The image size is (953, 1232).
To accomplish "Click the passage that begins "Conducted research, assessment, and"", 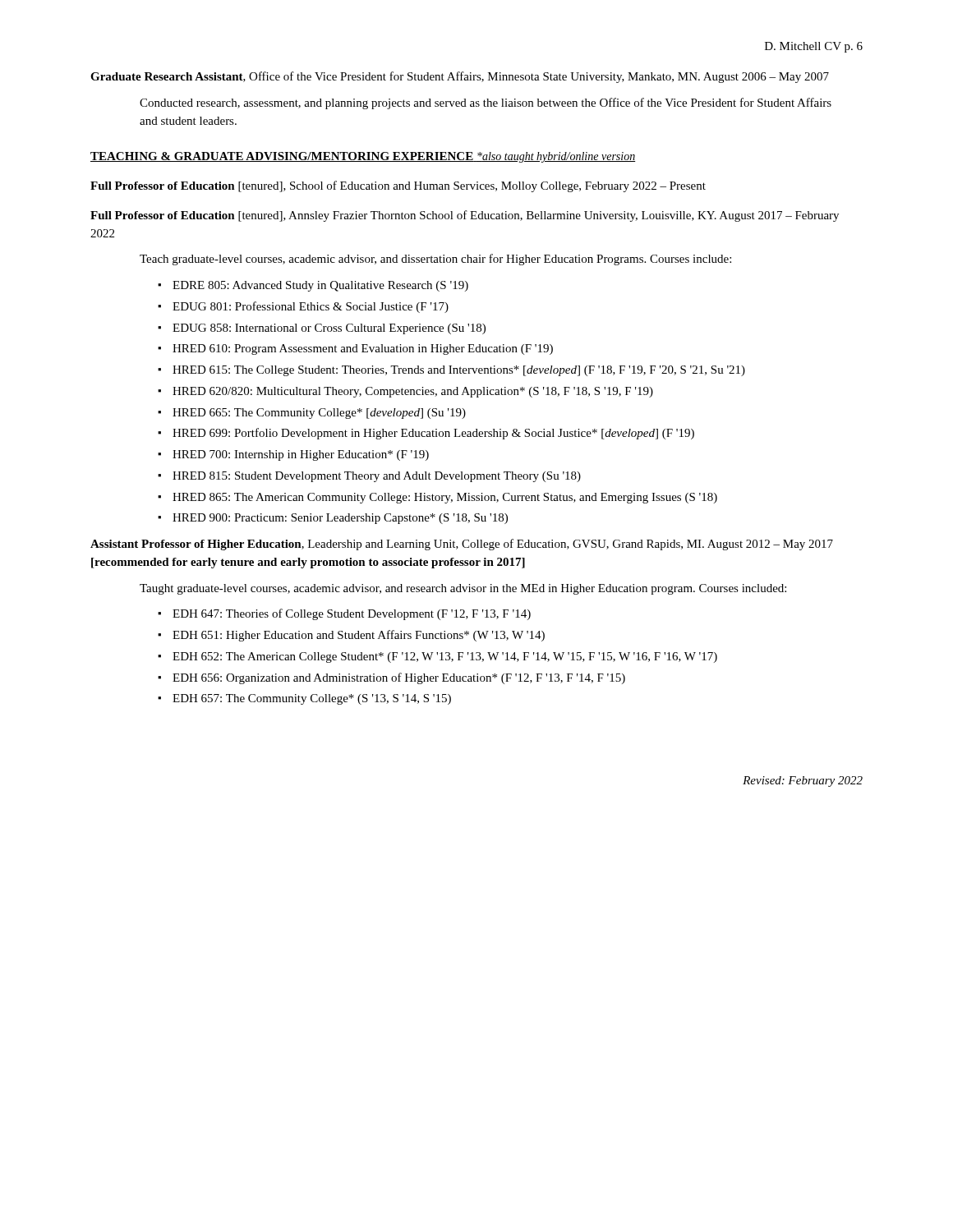I will point(486,111).
